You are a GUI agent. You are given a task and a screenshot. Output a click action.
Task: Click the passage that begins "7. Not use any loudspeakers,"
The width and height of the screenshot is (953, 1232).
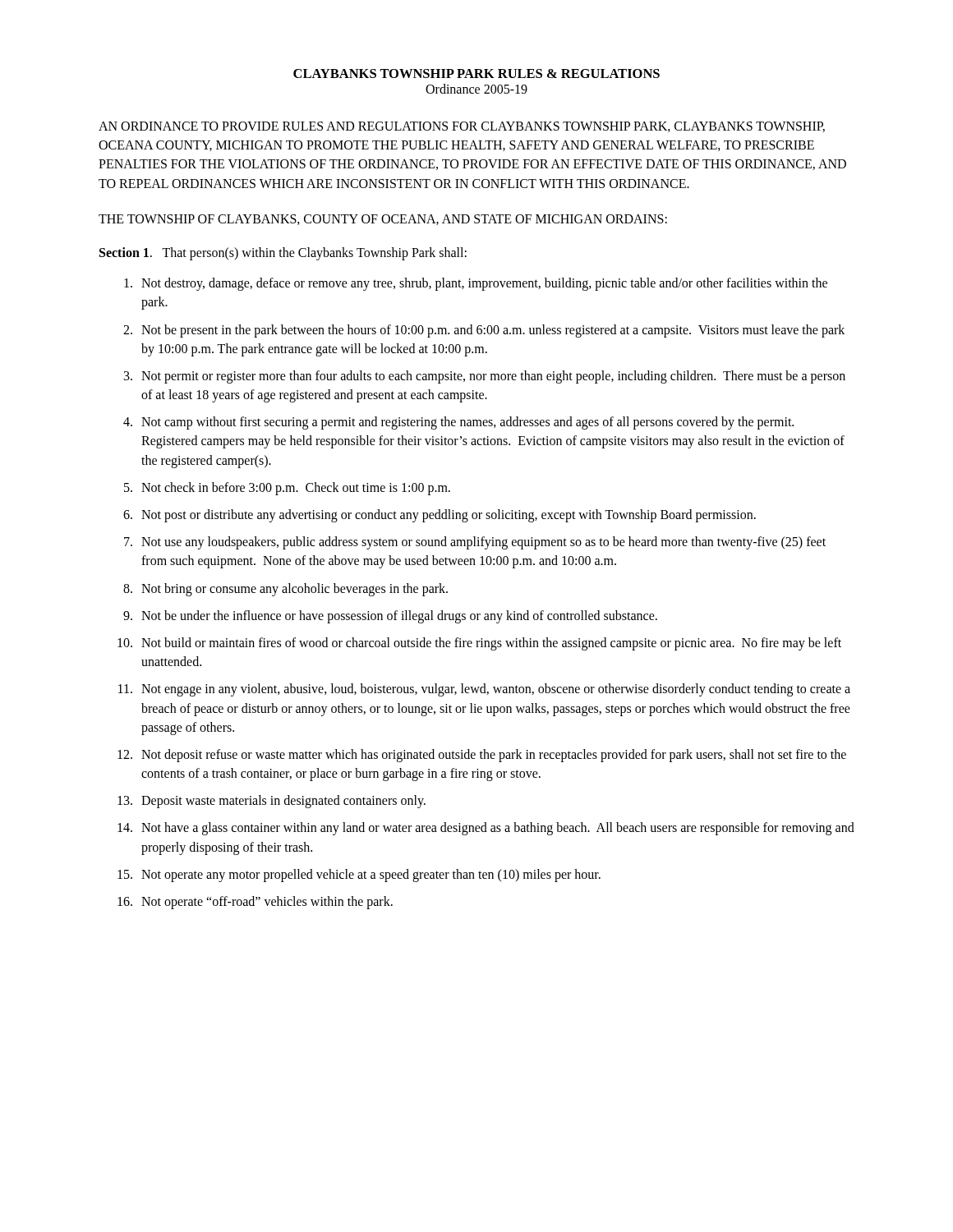pos(476,551)
